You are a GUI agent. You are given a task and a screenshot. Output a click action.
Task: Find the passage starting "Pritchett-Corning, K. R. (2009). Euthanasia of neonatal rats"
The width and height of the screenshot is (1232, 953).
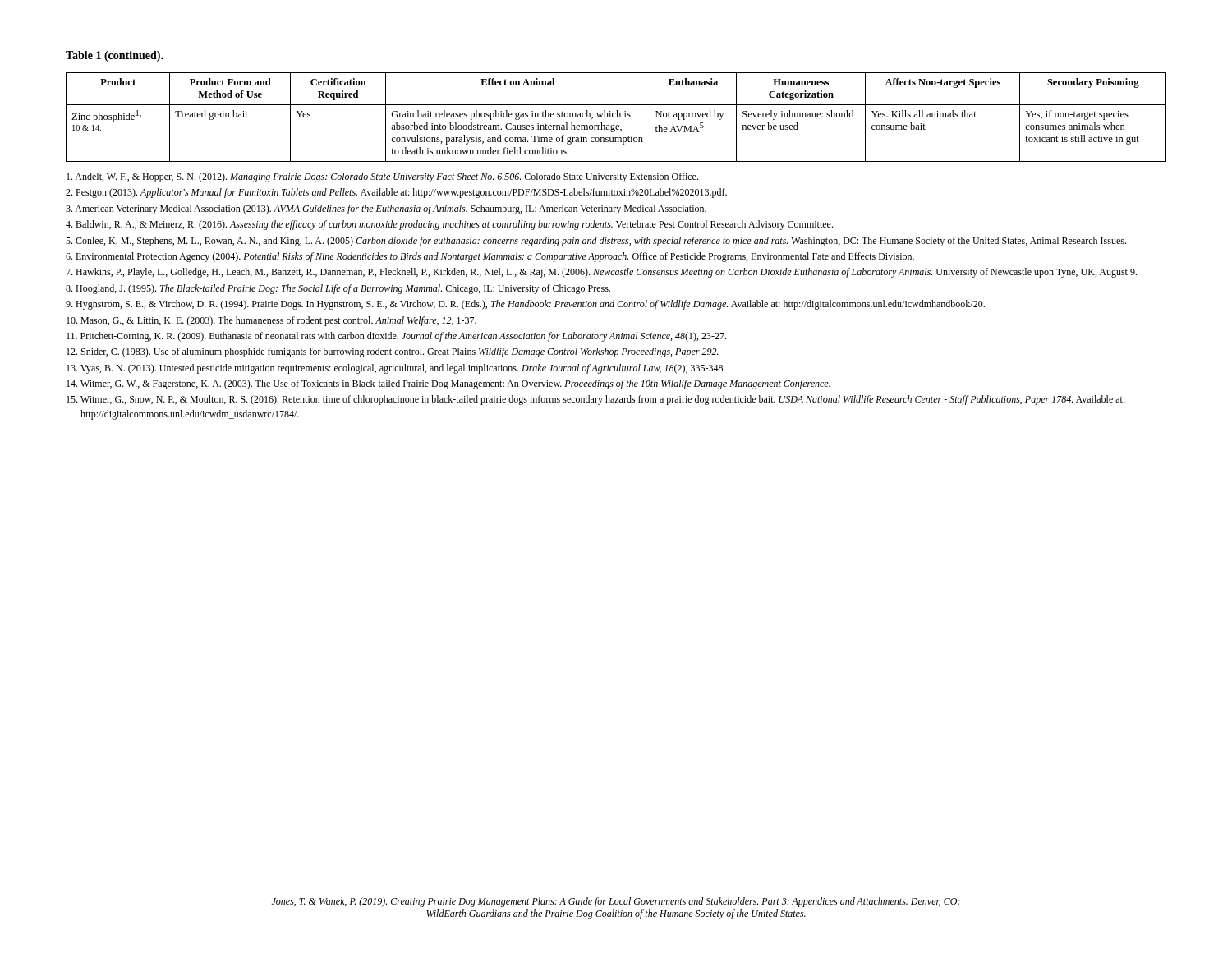click(616, 337)
